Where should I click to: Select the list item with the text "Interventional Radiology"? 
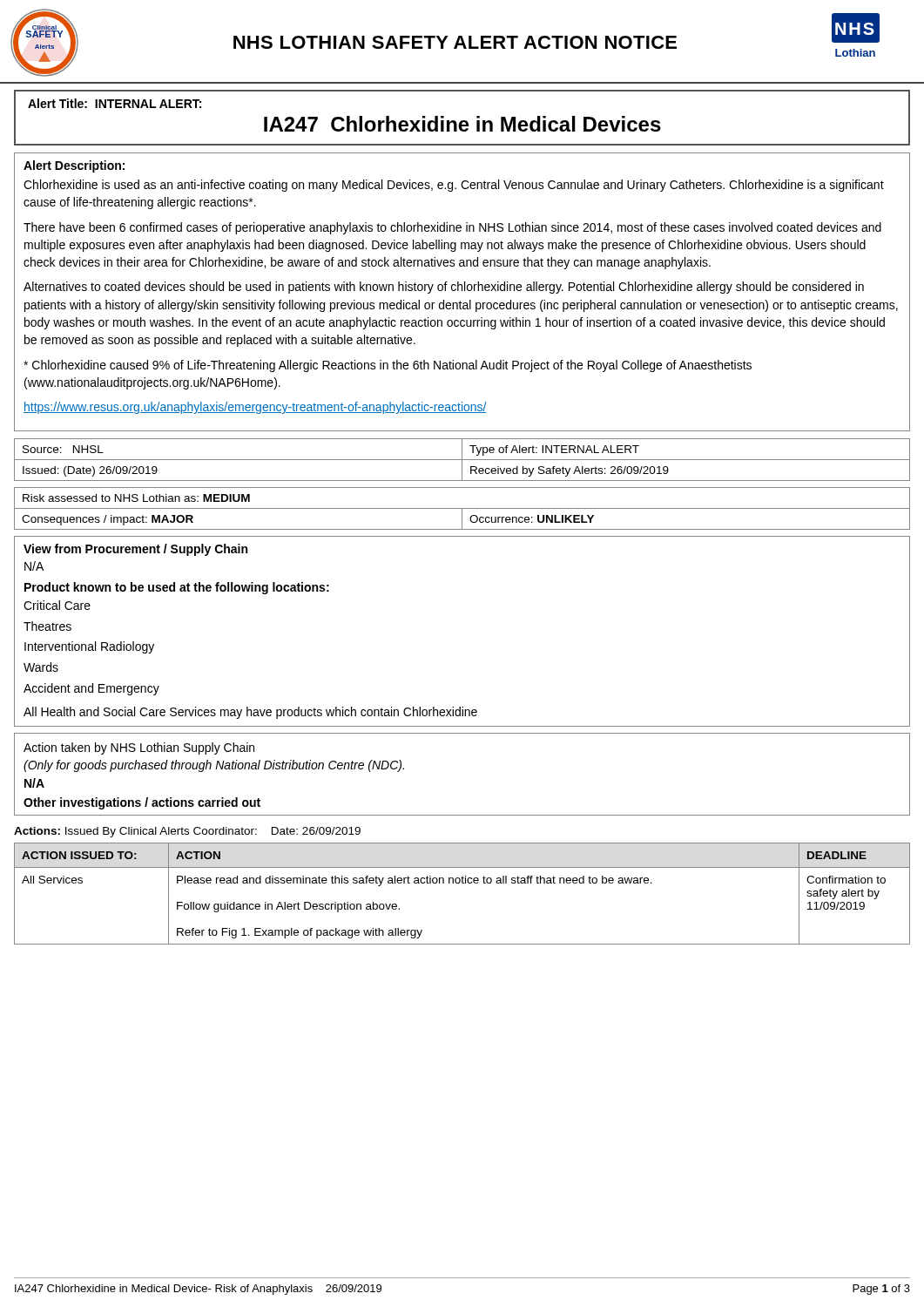tap(89, 647)
